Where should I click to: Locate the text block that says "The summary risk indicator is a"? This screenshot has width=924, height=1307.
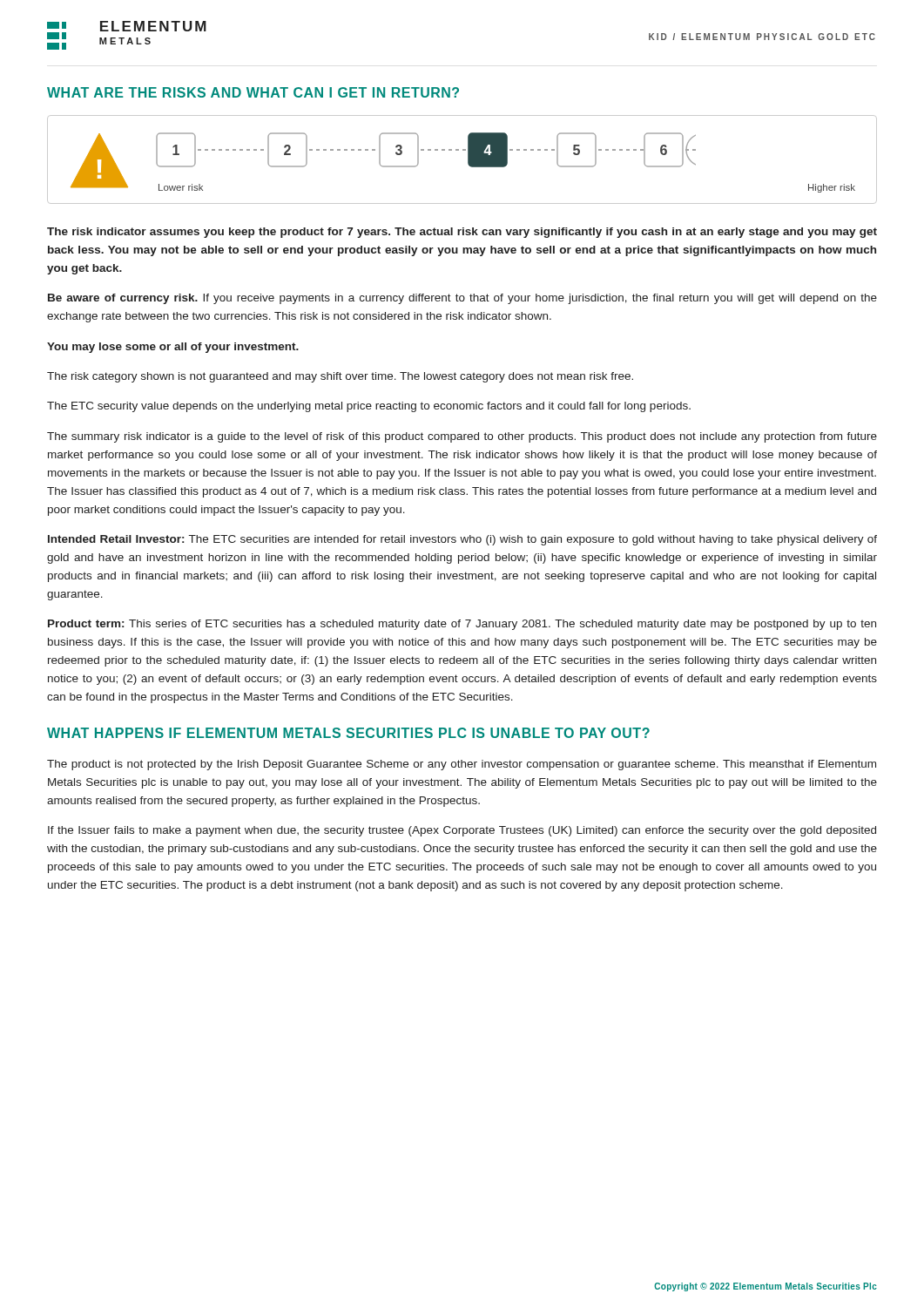coord(462,472)
